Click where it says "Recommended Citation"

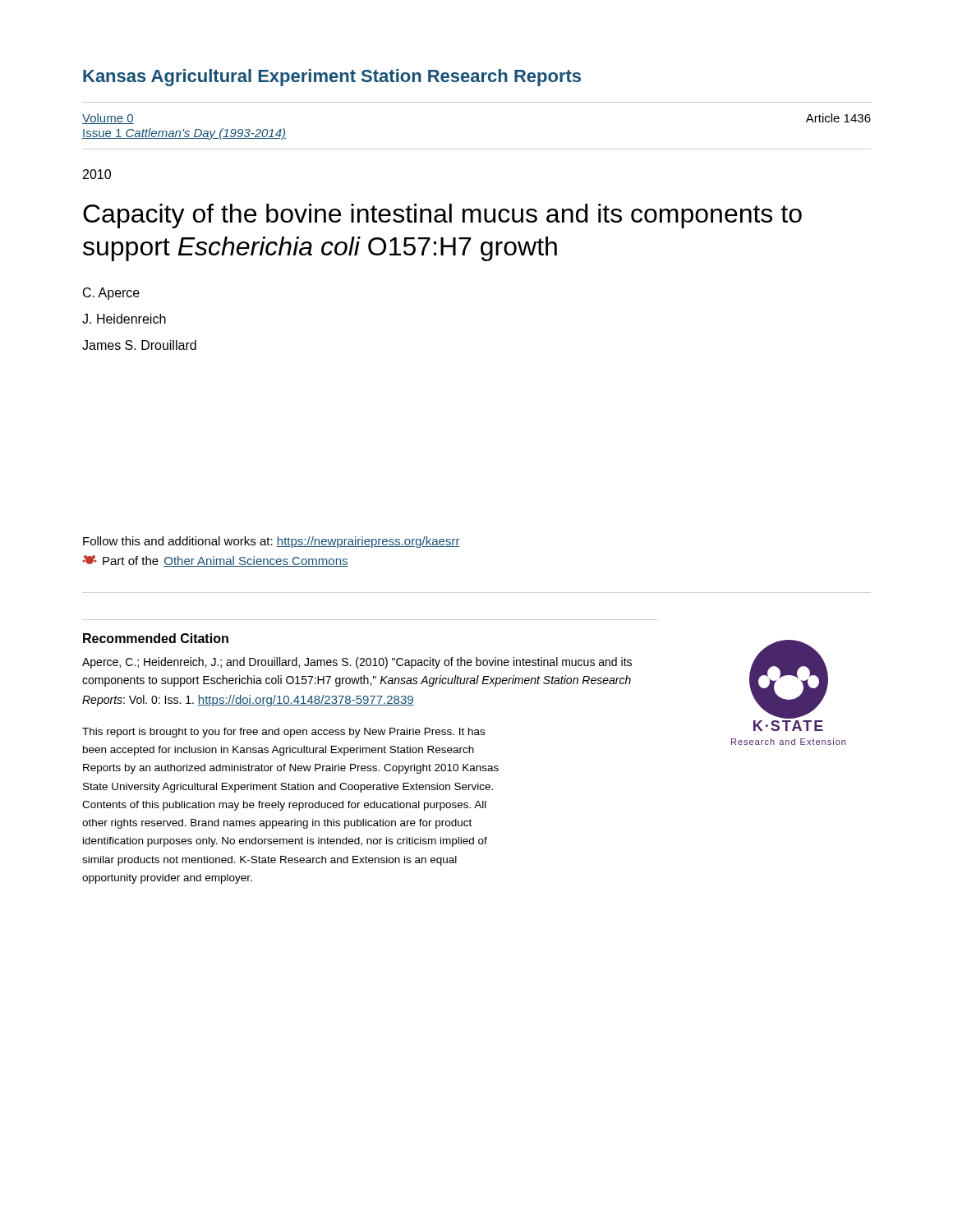[x=156, y=638]
